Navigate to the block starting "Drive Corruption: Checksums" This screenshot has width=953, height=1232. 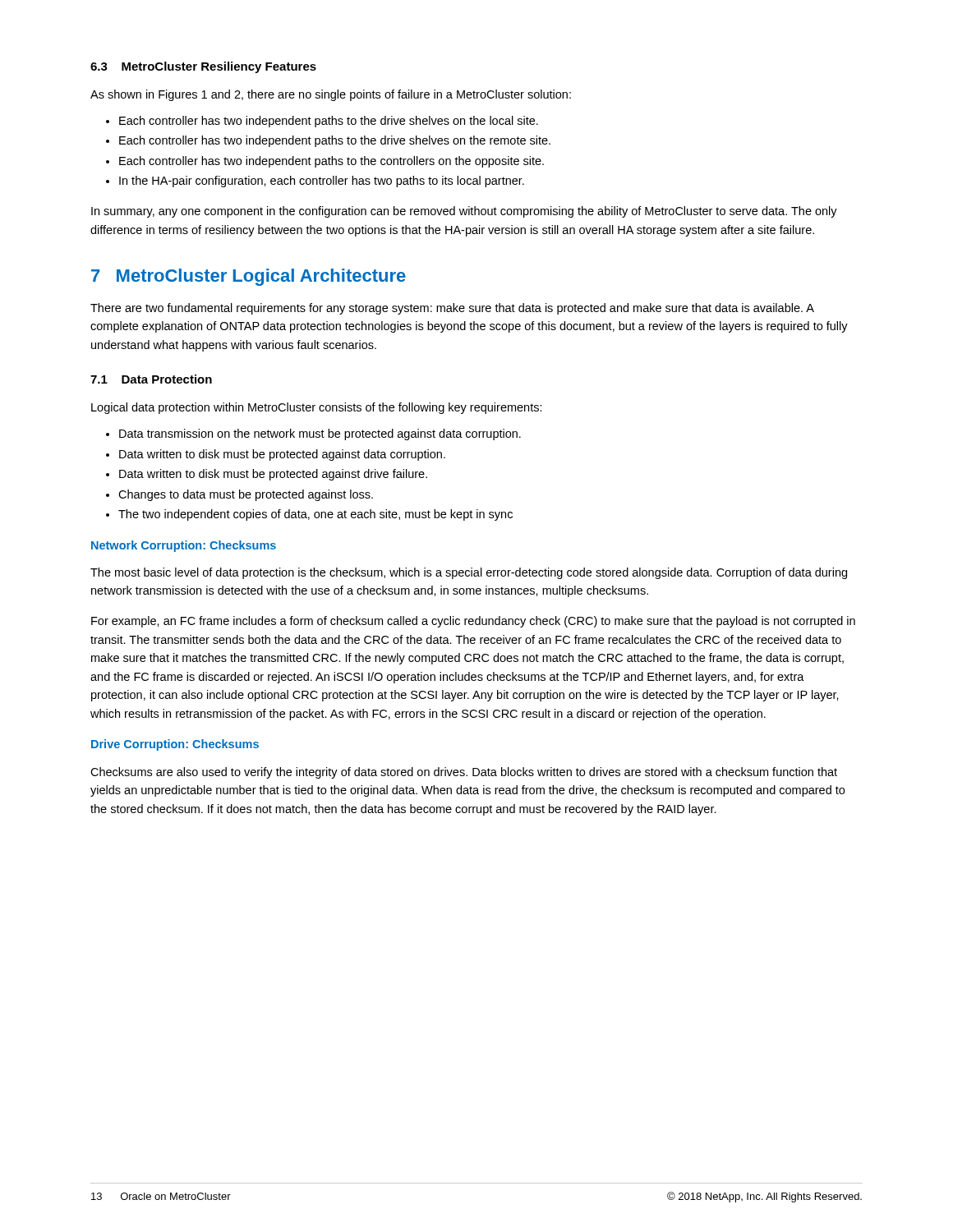(x=175, y=744)
